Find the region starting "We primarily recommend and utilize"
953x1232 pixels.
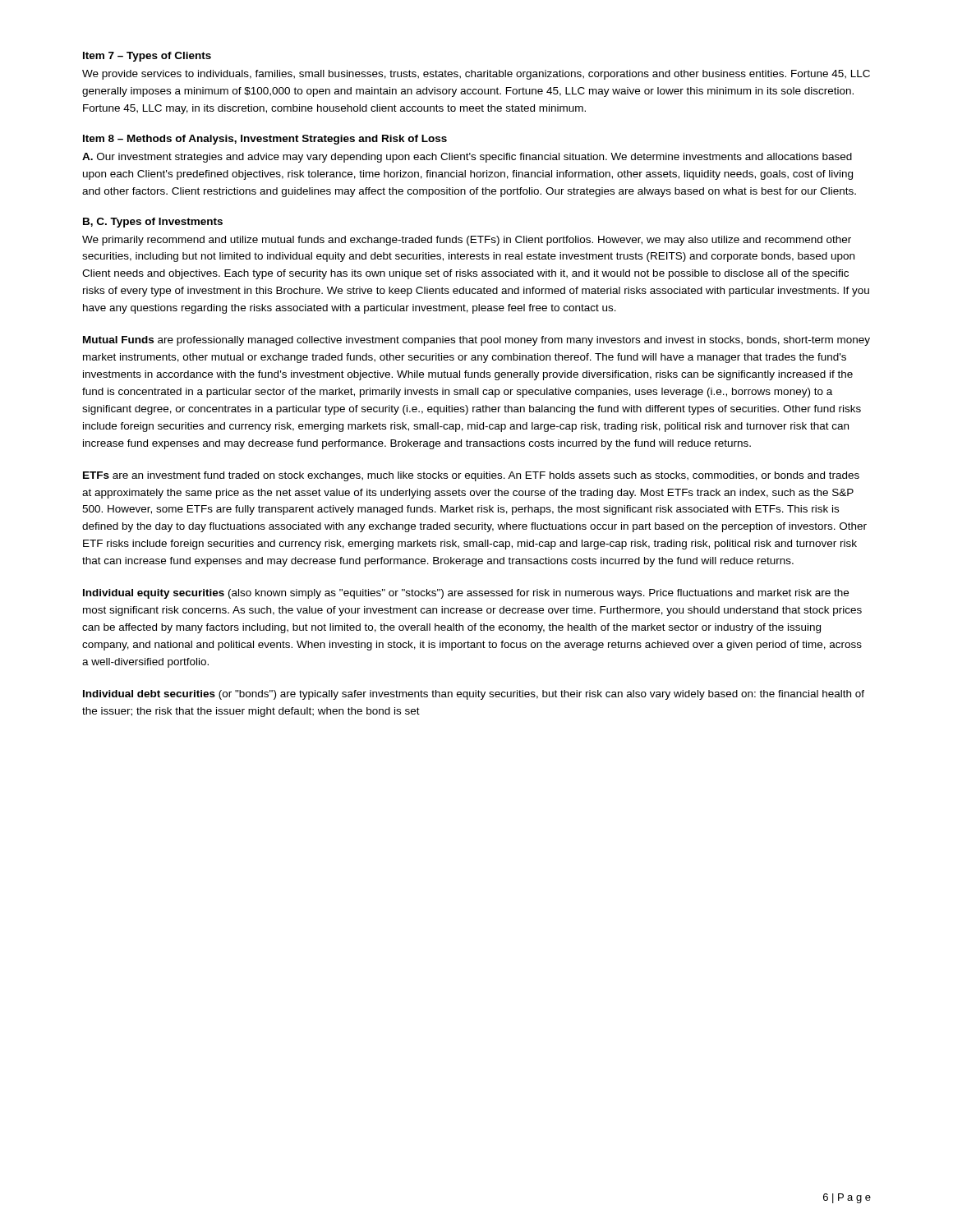click(476, 273)
